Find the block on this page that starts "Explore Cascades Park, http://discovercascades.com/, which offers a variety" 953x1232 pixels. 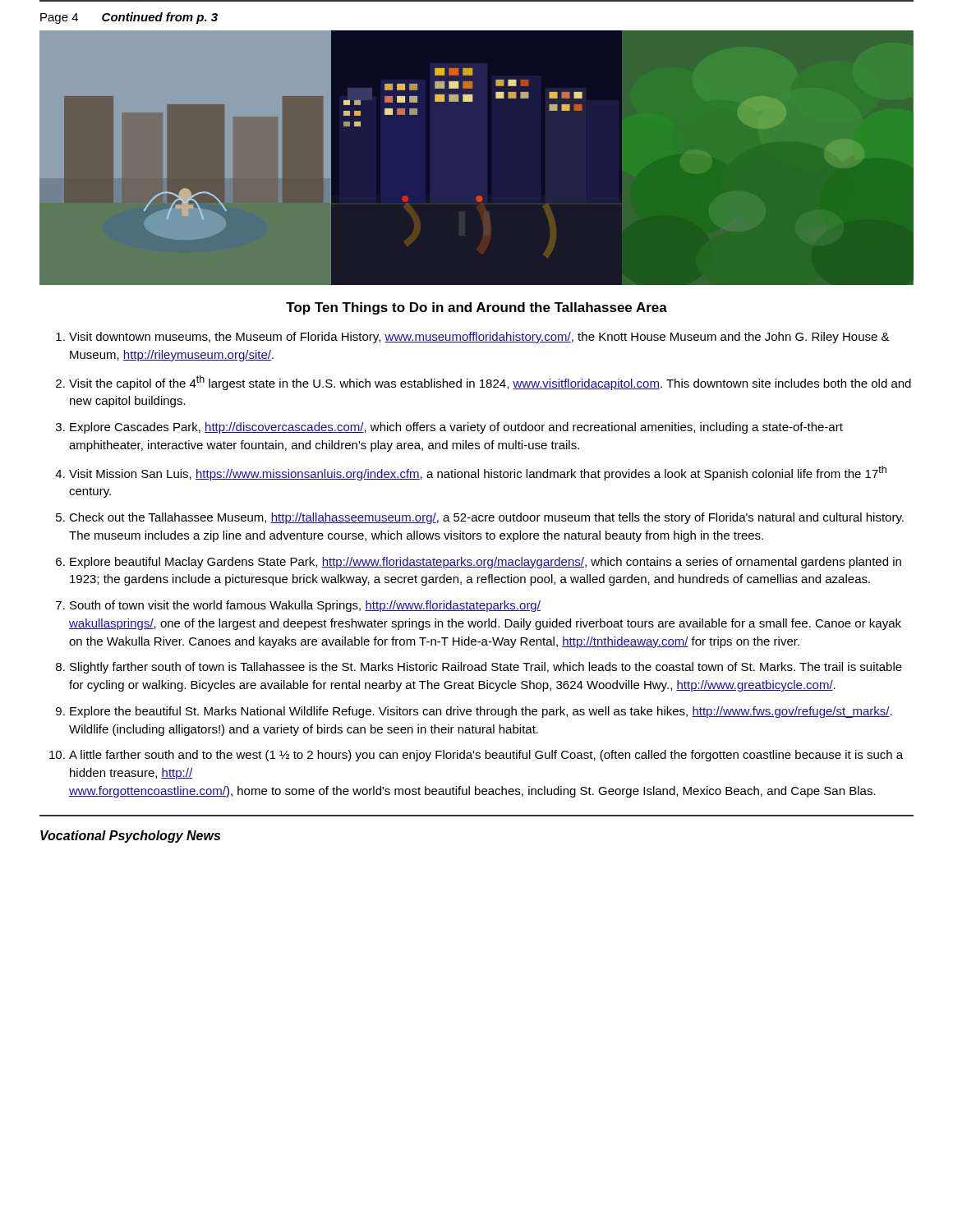coord(456,436)
